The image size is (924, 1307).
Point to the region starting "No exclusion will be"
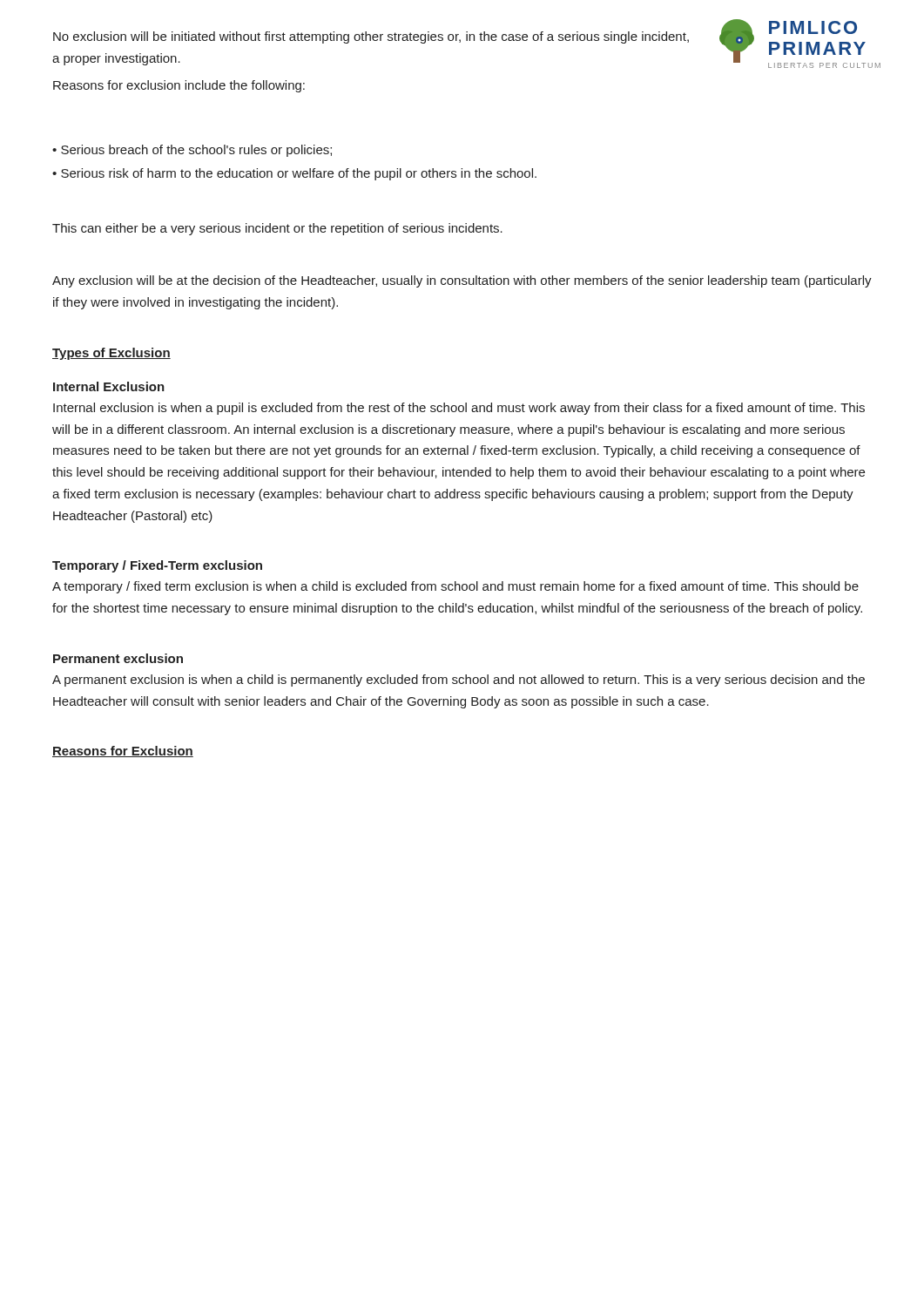(x=371, y=47)
